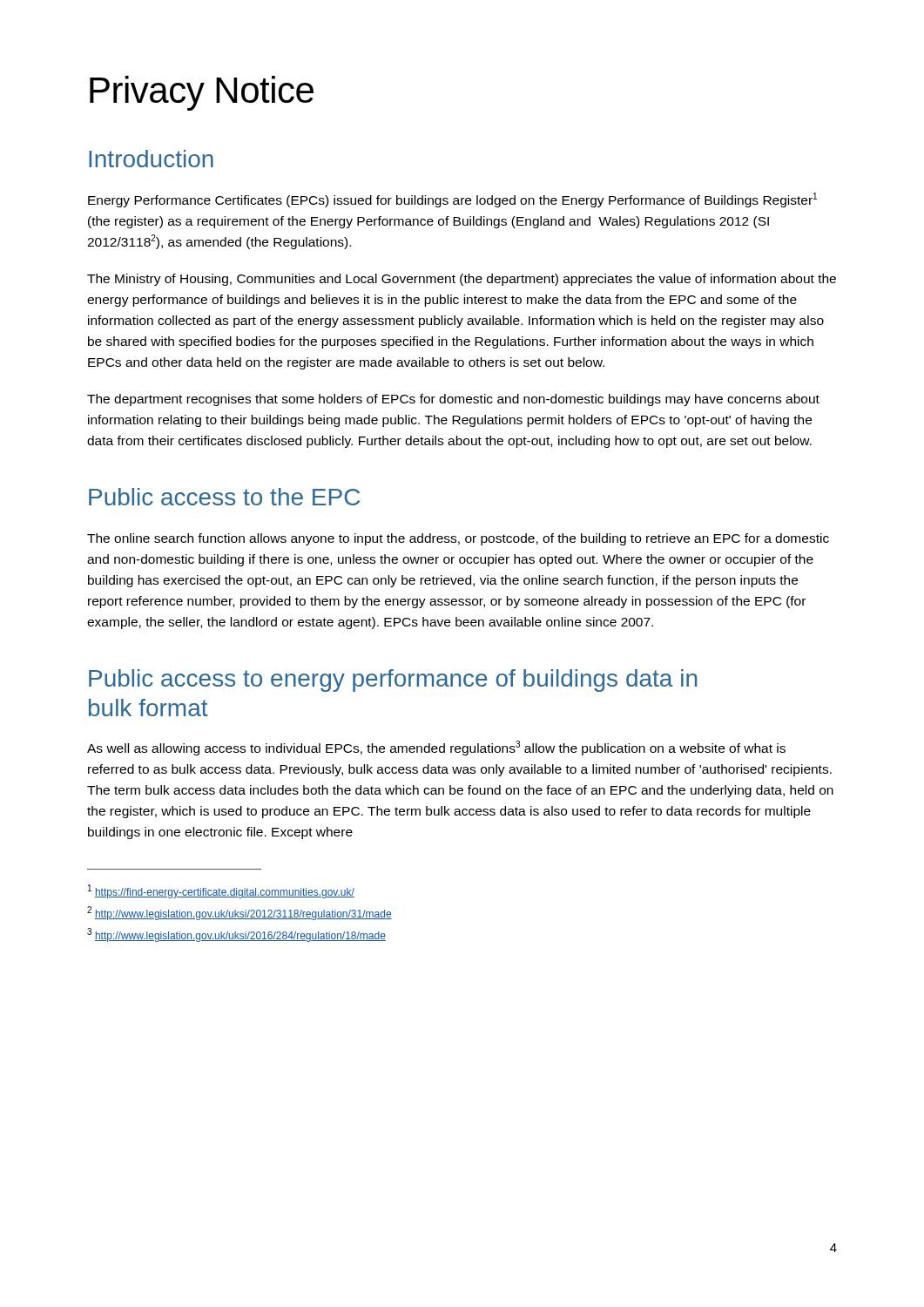Select the title

click(201, 90)
